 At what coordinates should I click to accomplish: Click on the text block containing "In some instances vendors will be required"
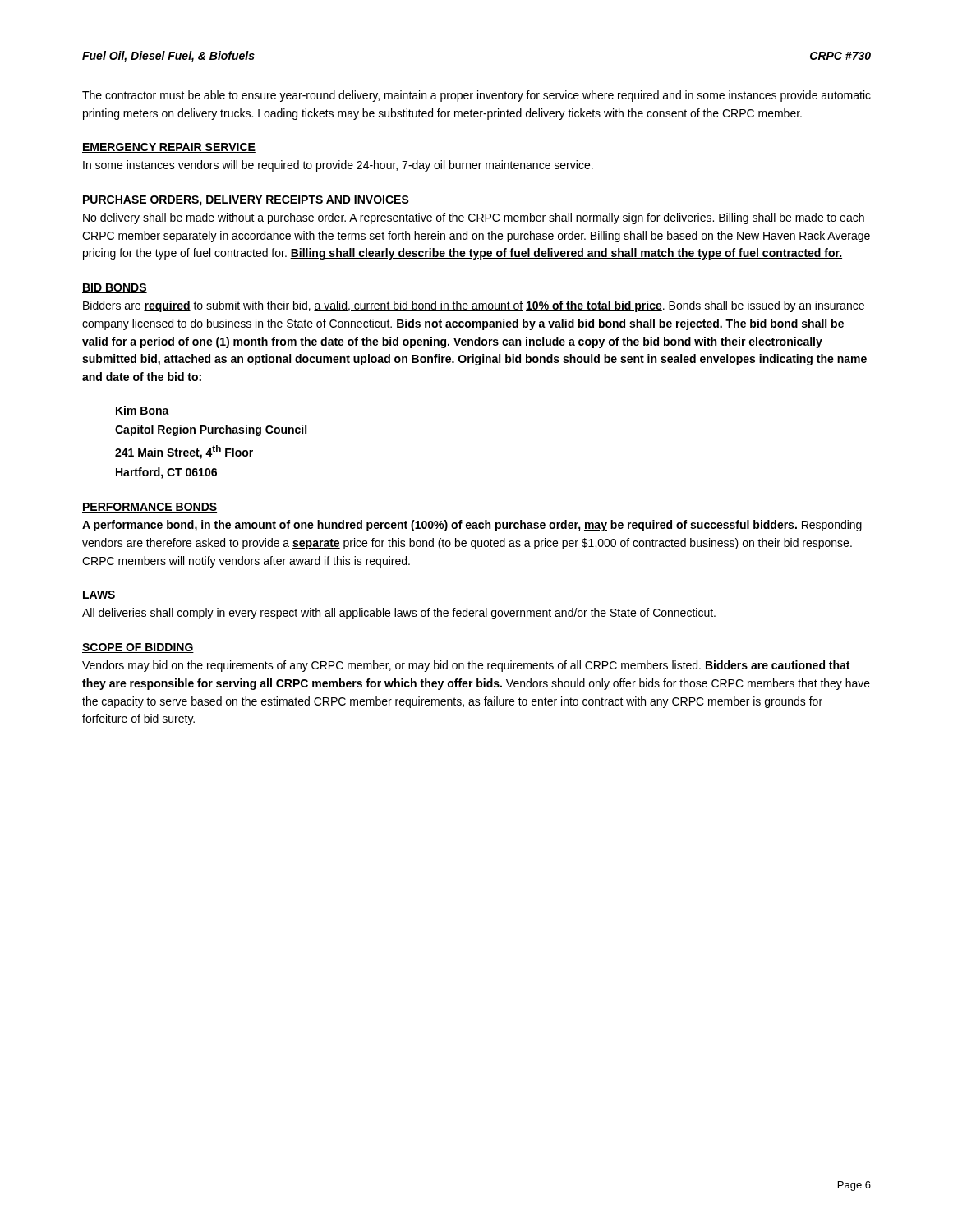point(338,165)
